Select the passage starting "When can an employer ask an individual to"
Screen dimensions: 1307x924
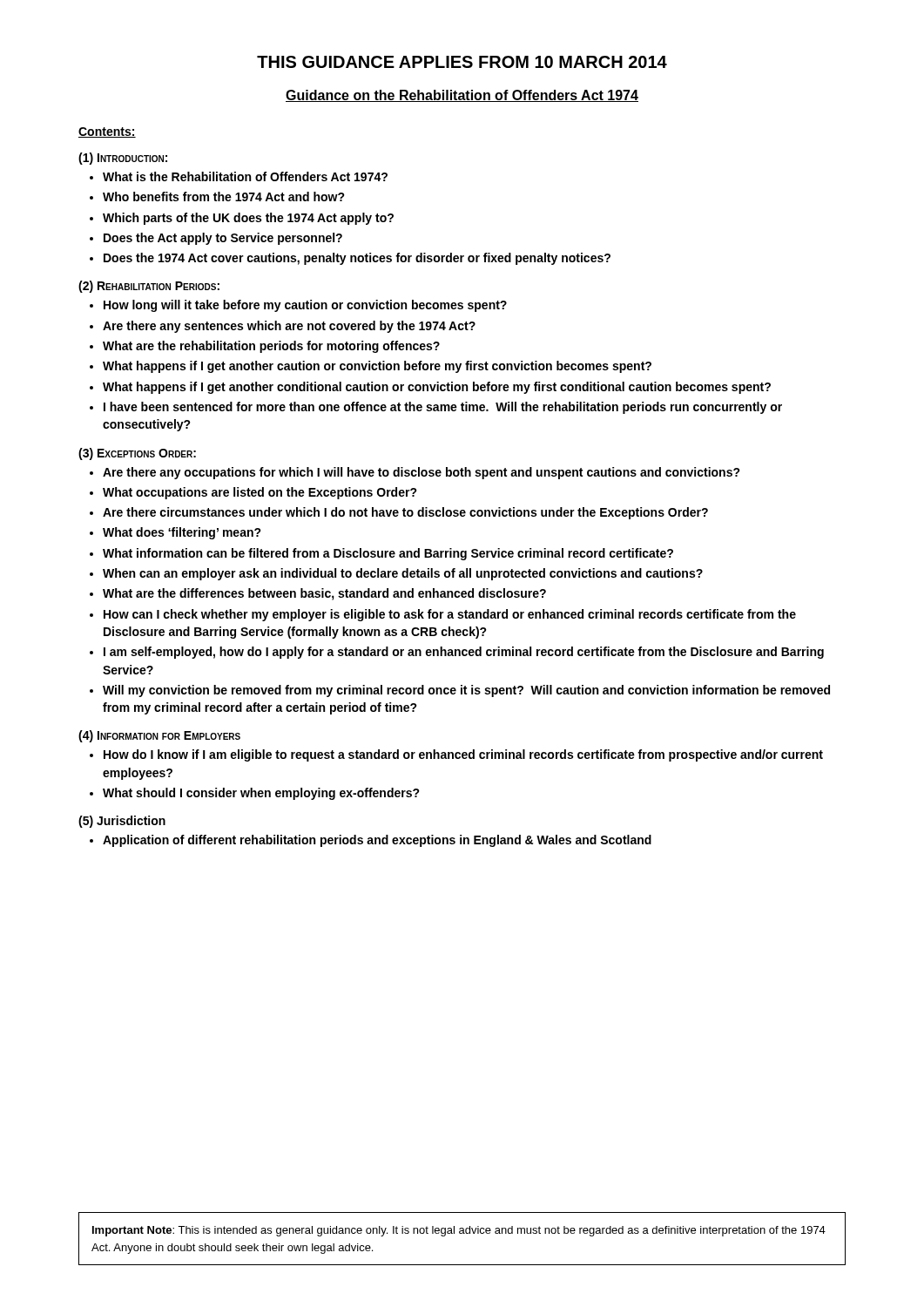tap(403, 573)
